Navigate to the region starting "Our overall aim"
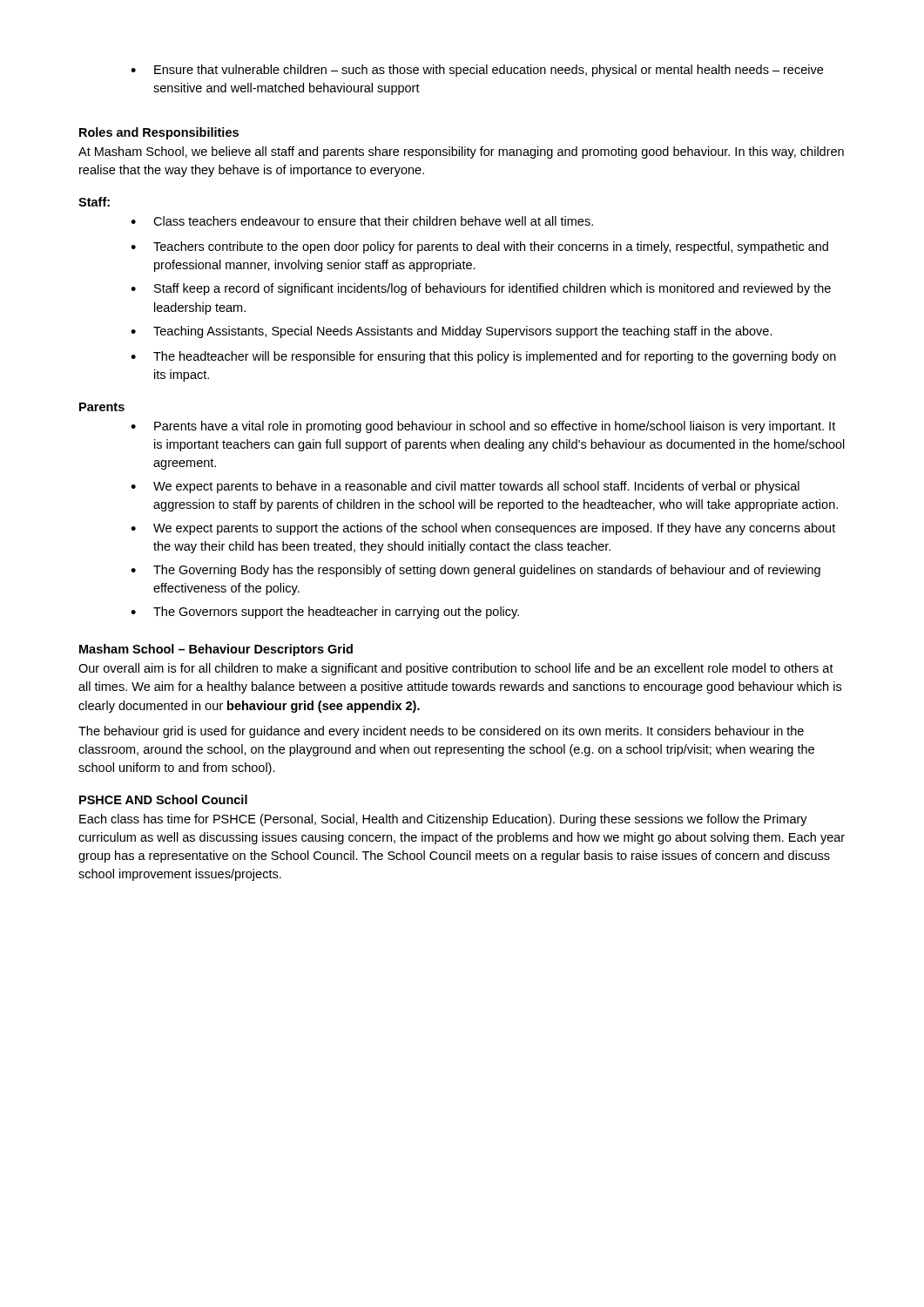The image size is (924, 1307). tap(460, 687)
